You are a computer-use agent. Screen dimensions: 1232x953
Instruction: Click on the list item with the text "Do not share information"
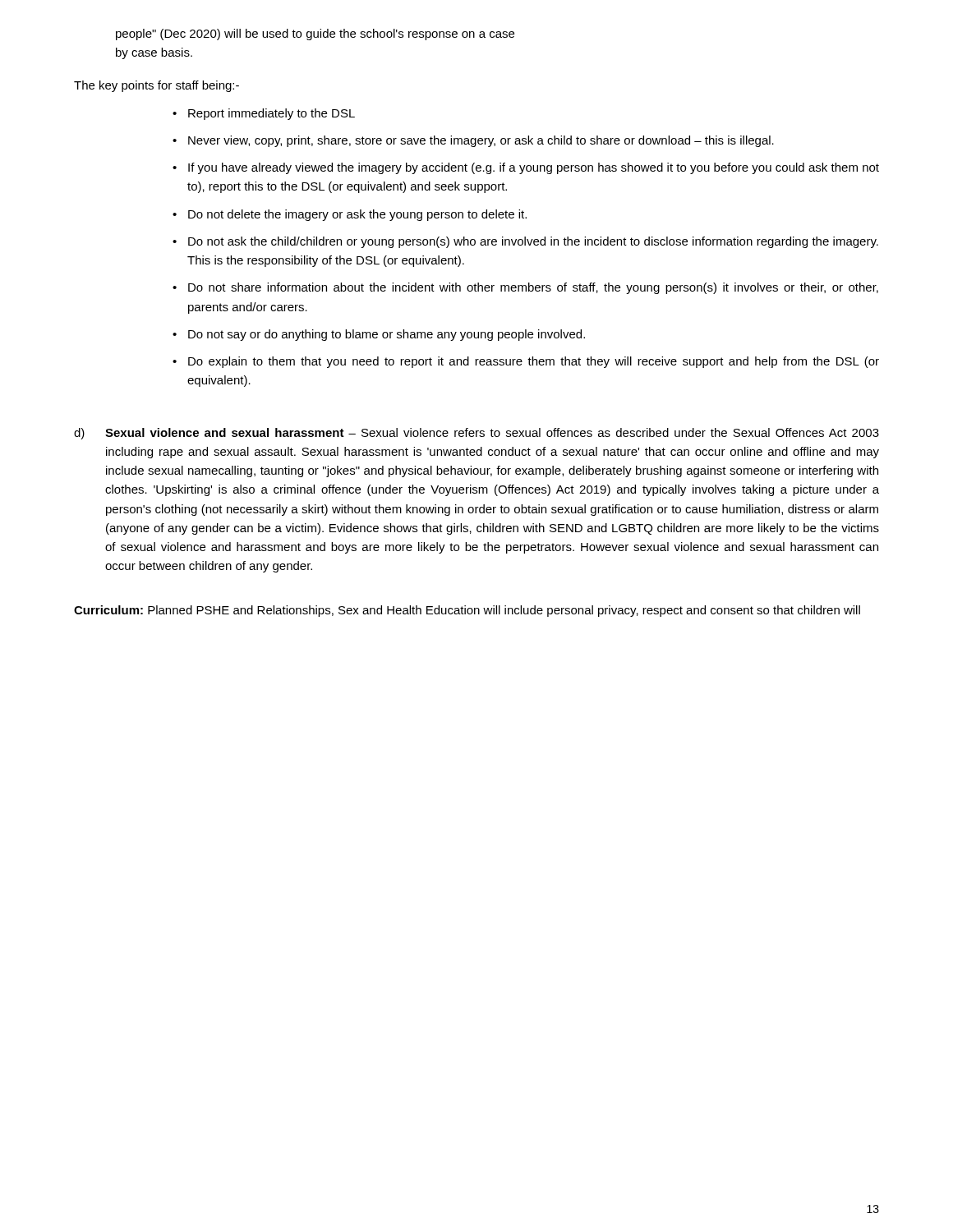tap(533, 297)
